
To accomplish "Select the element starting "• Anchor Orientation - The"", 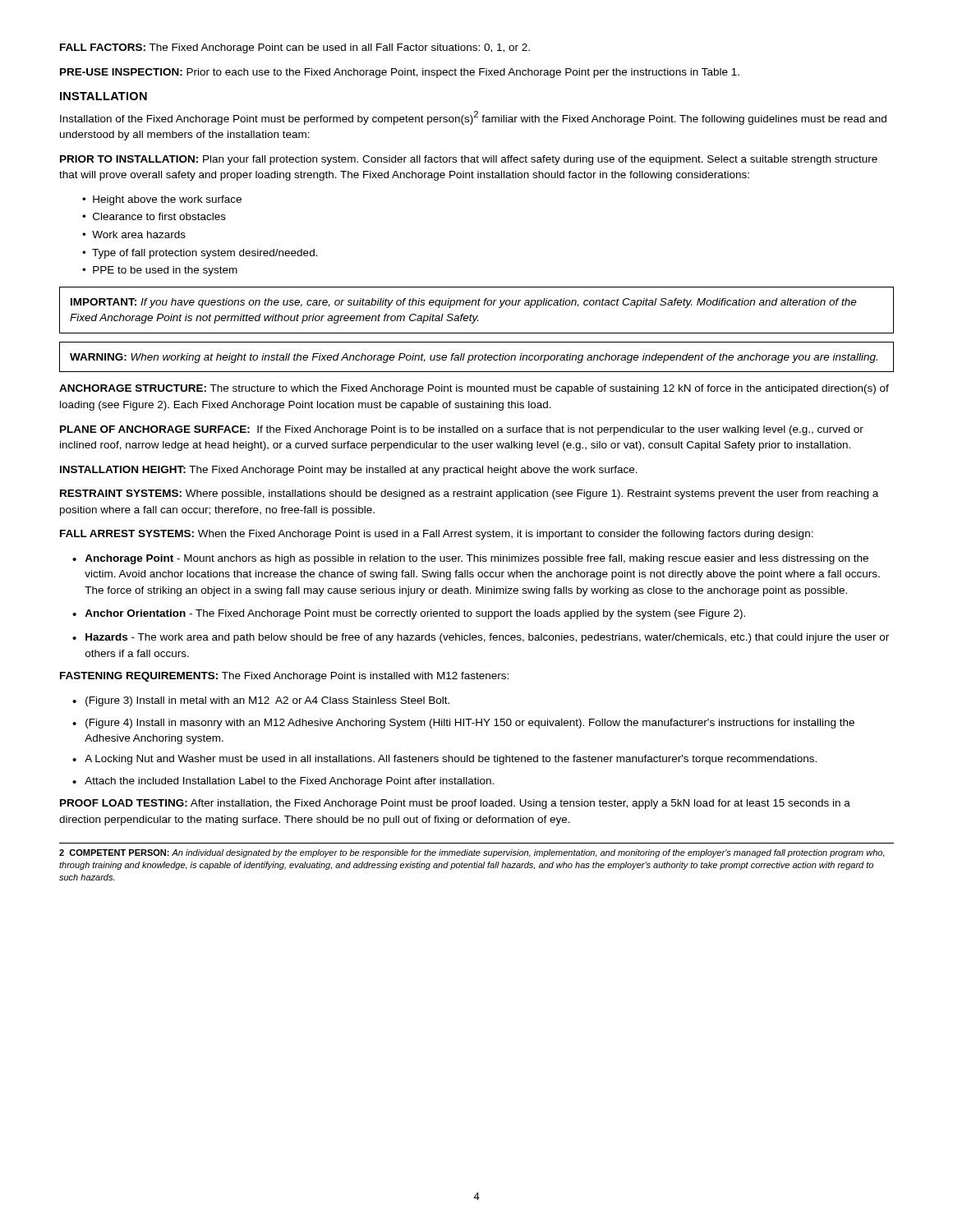I will [x=409, y=614].
